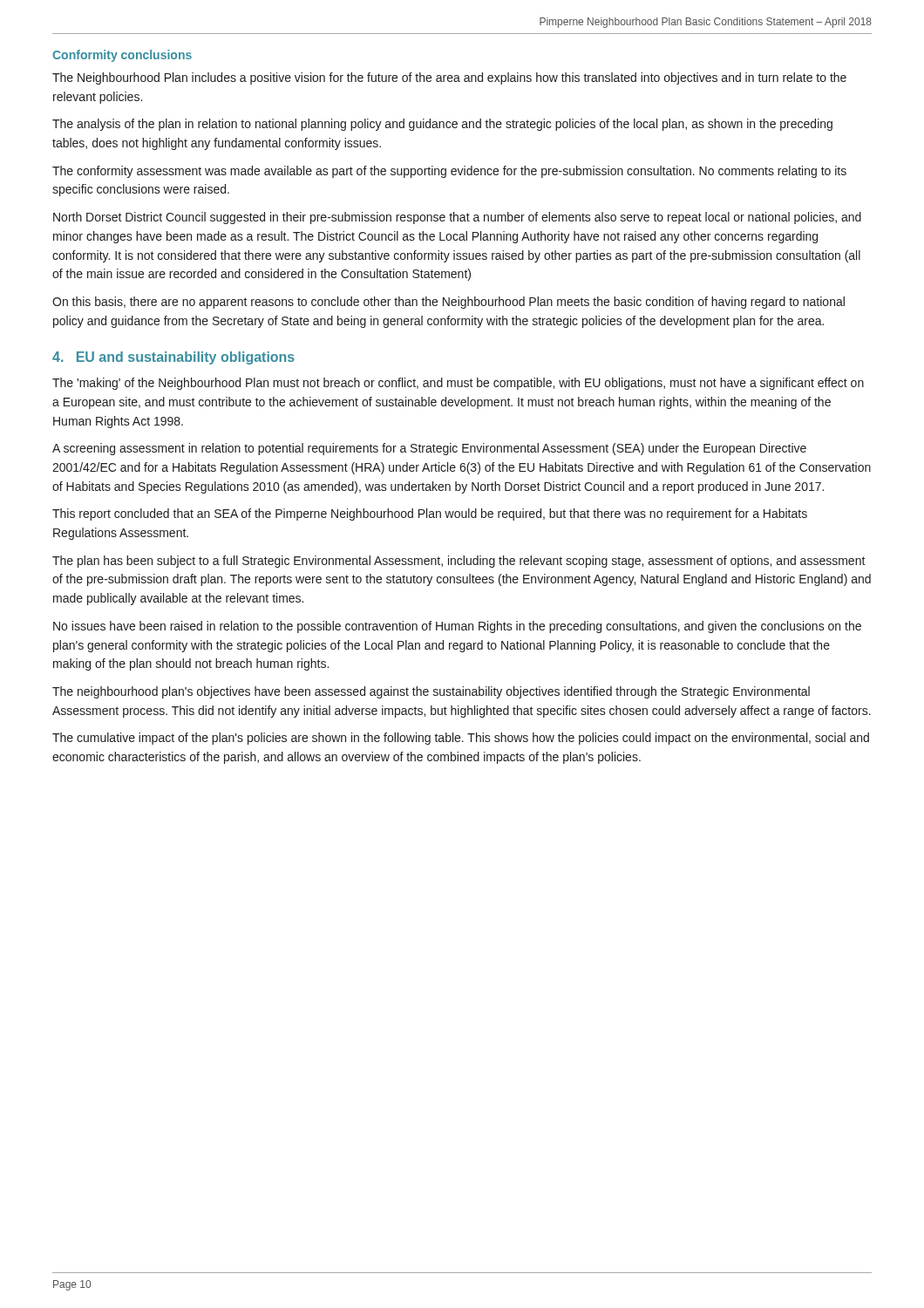Find the text block containing "No issues have been"

[457, 645]
